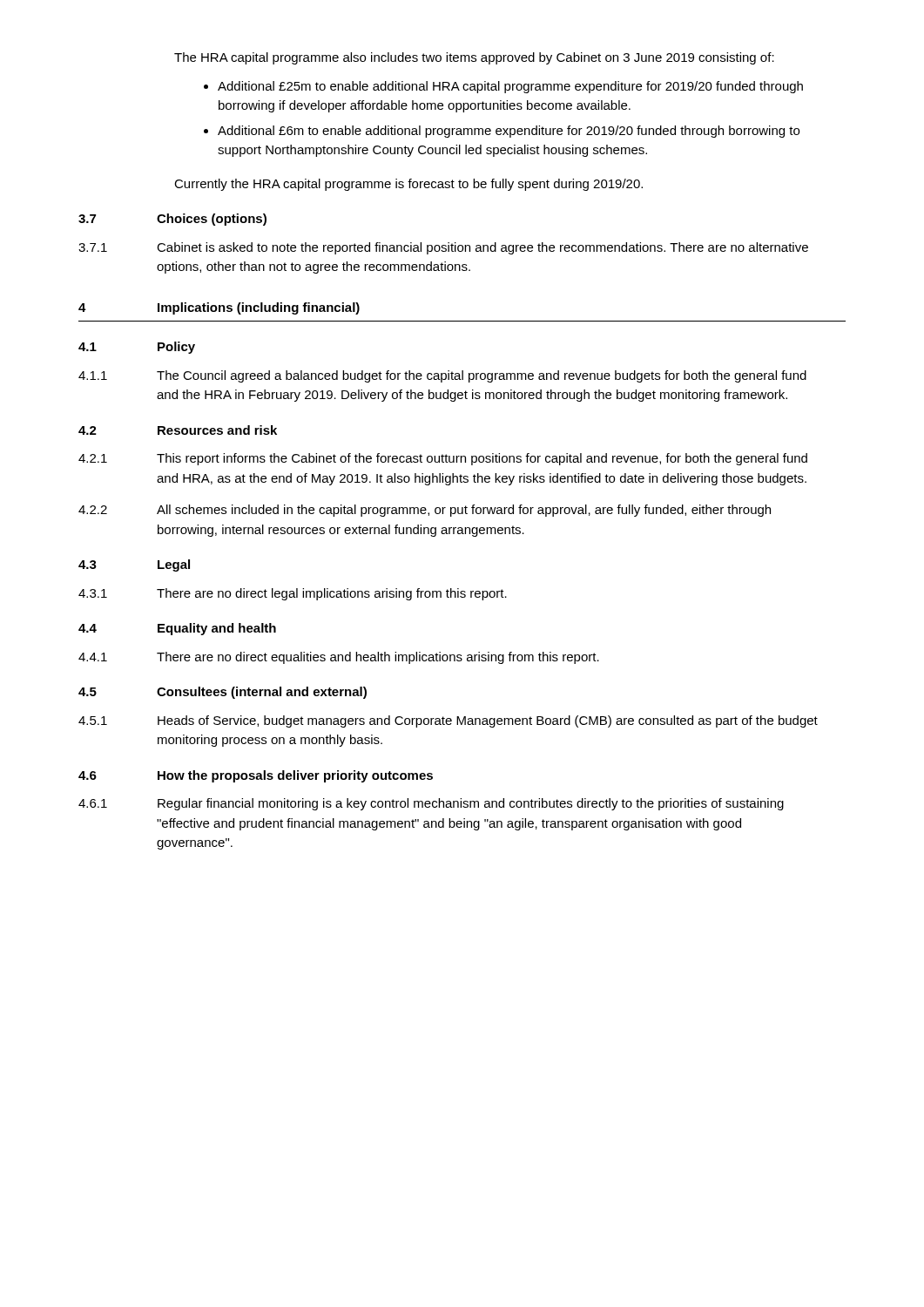Find the block starting "5.1 Heads of Service, budget managers"
This screenshot has width=924, height=1307.
449,730
